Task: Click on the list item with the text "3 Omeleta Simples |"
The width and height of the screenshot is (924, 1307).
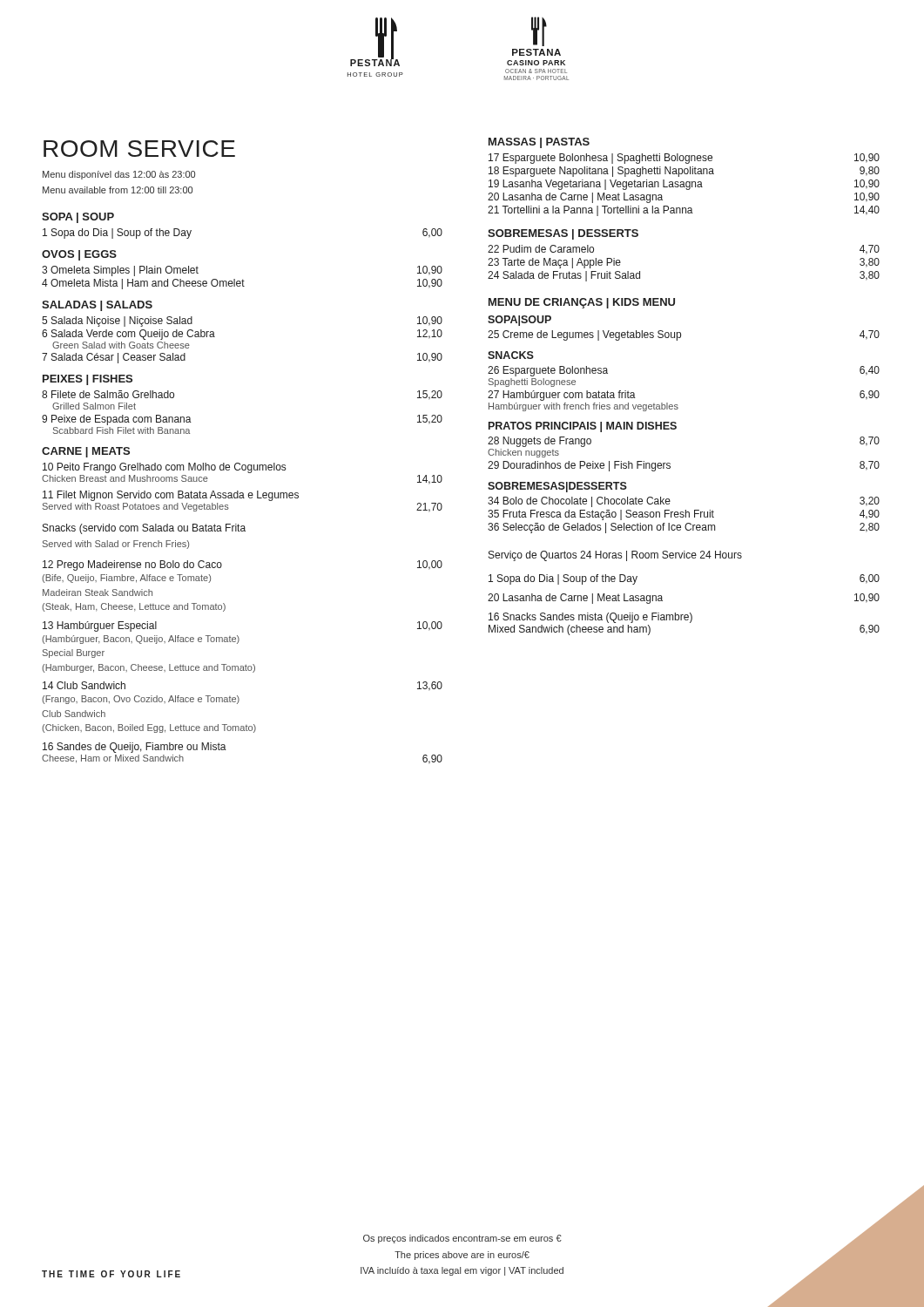Action: (x=242, y=270)
